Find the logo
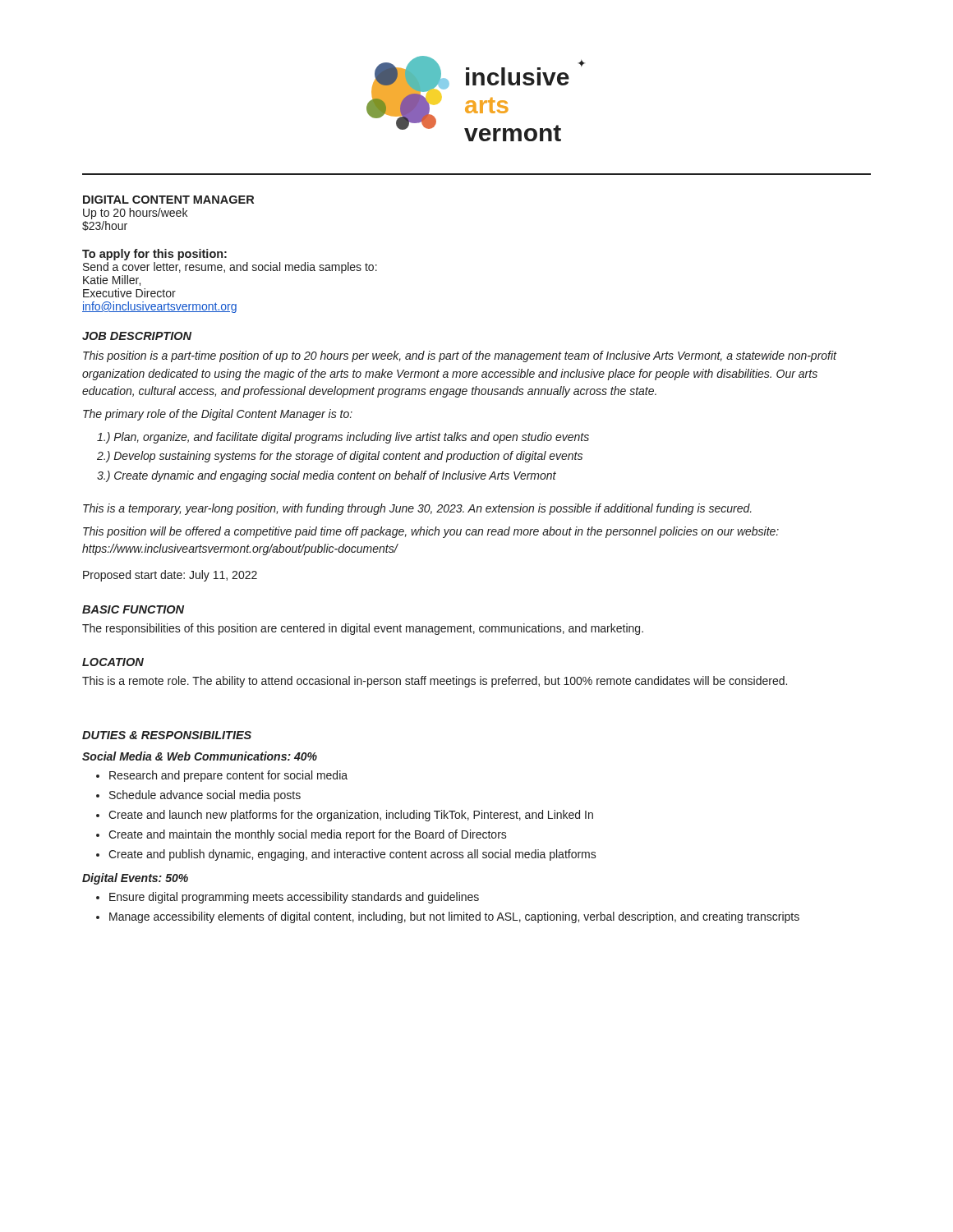Viewport: 953px width, 1232px height. pyautogui.click(x=476, y=104)
